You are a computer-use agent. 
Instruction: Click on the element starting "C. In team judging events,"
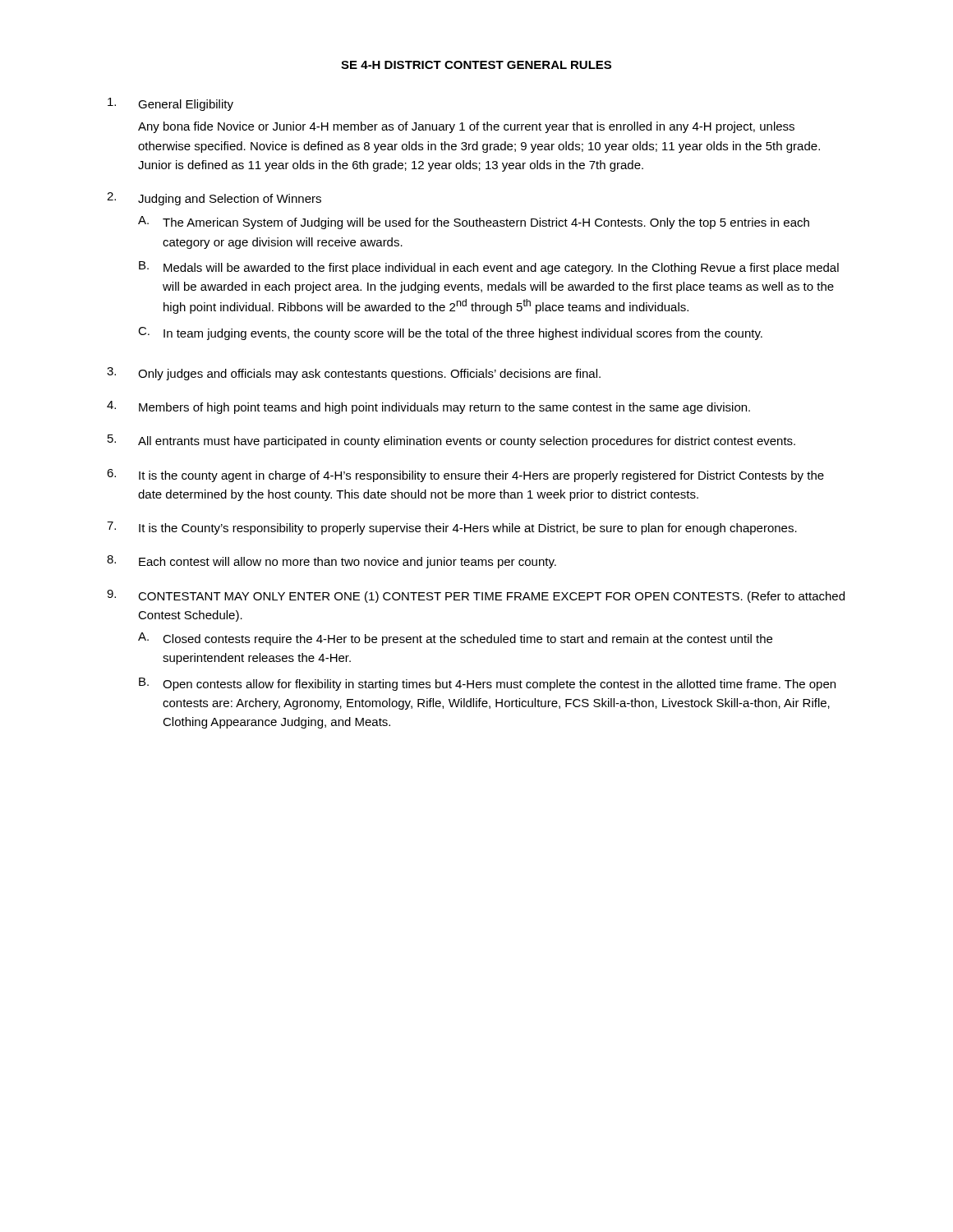tap(492, 333)
